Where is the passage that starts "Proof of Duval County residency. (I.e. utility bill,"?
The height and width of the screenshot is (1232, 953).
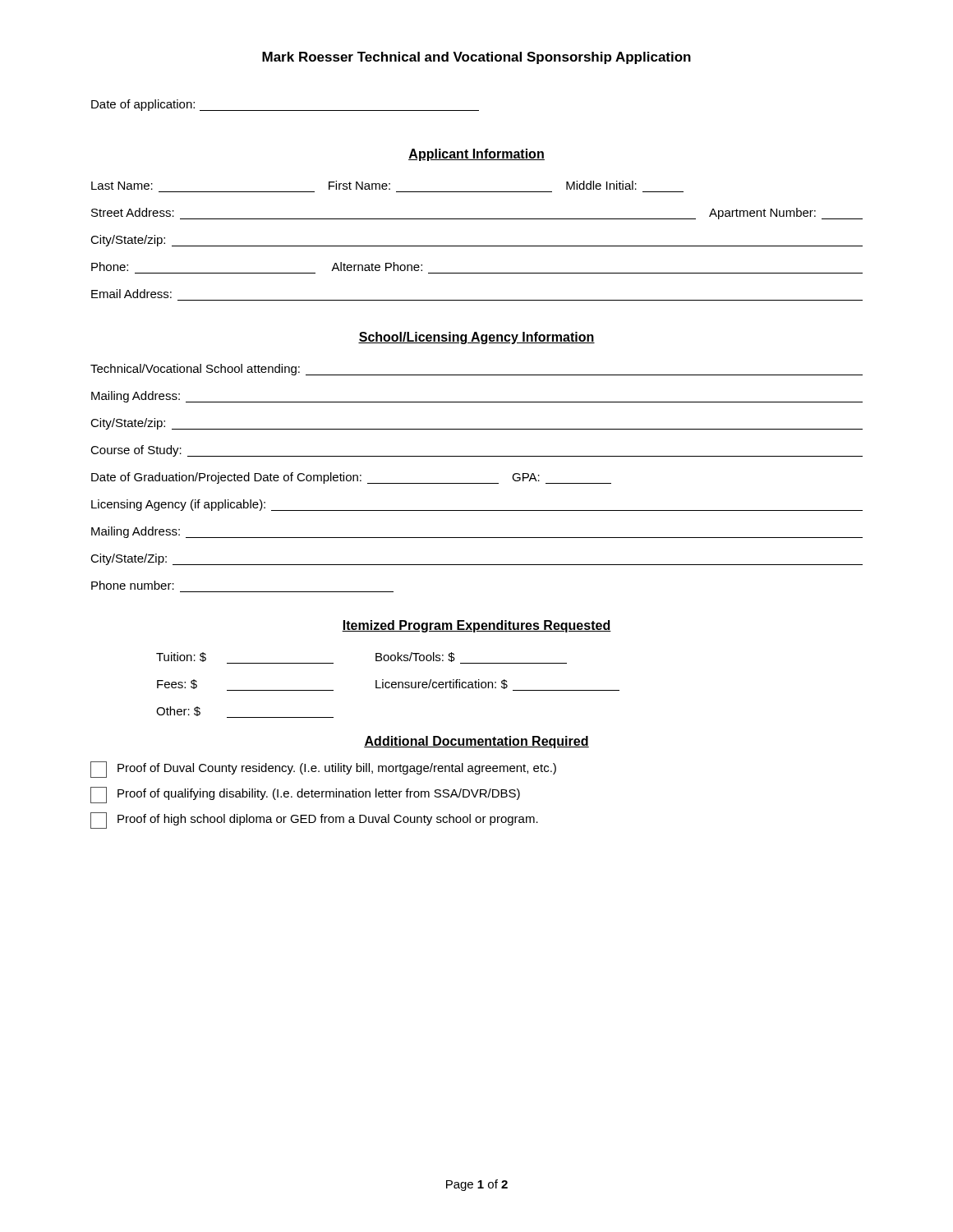[324, 769]
